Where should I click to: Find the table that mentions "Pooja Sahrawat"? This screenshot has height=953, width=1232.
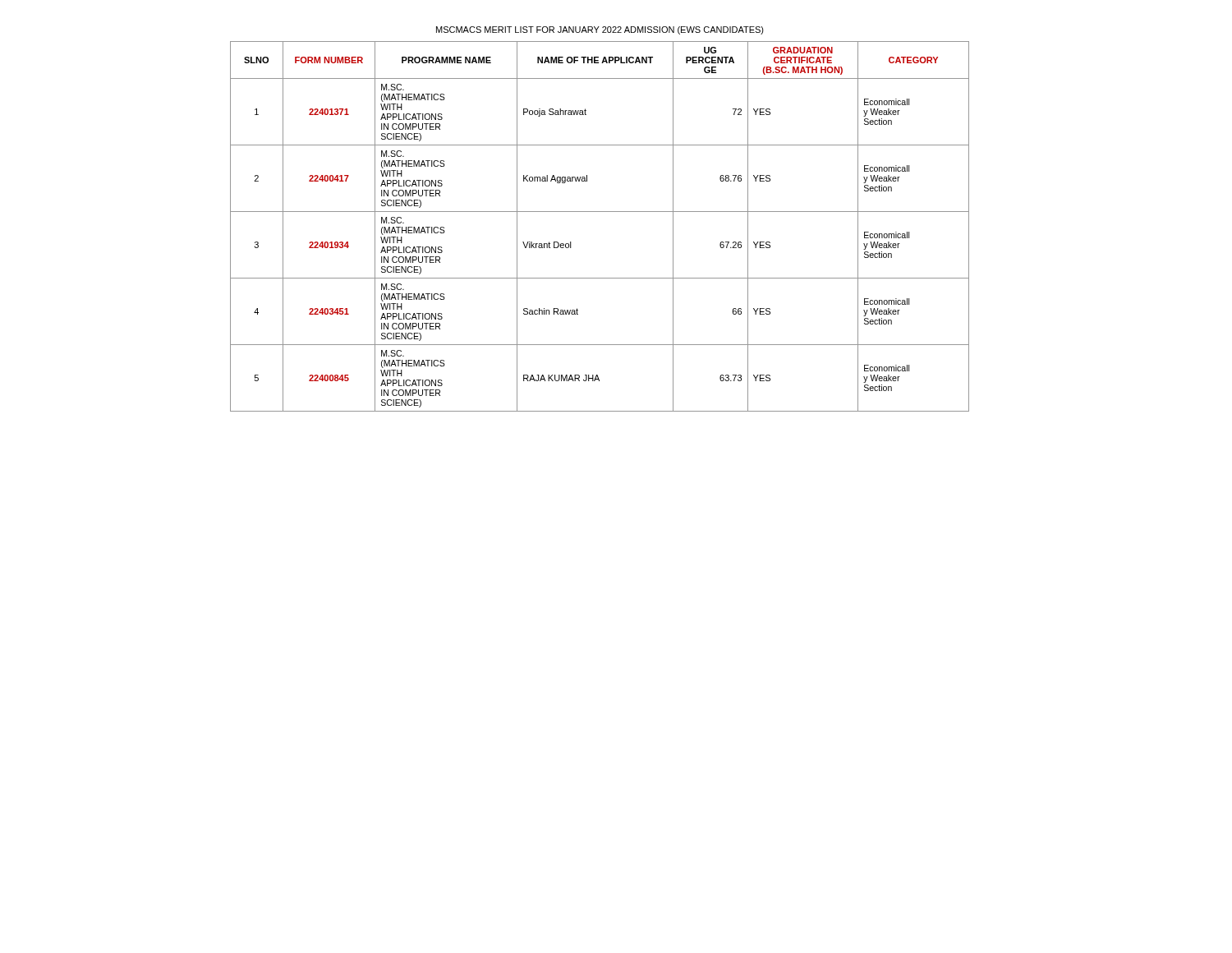tap(600, 226)
